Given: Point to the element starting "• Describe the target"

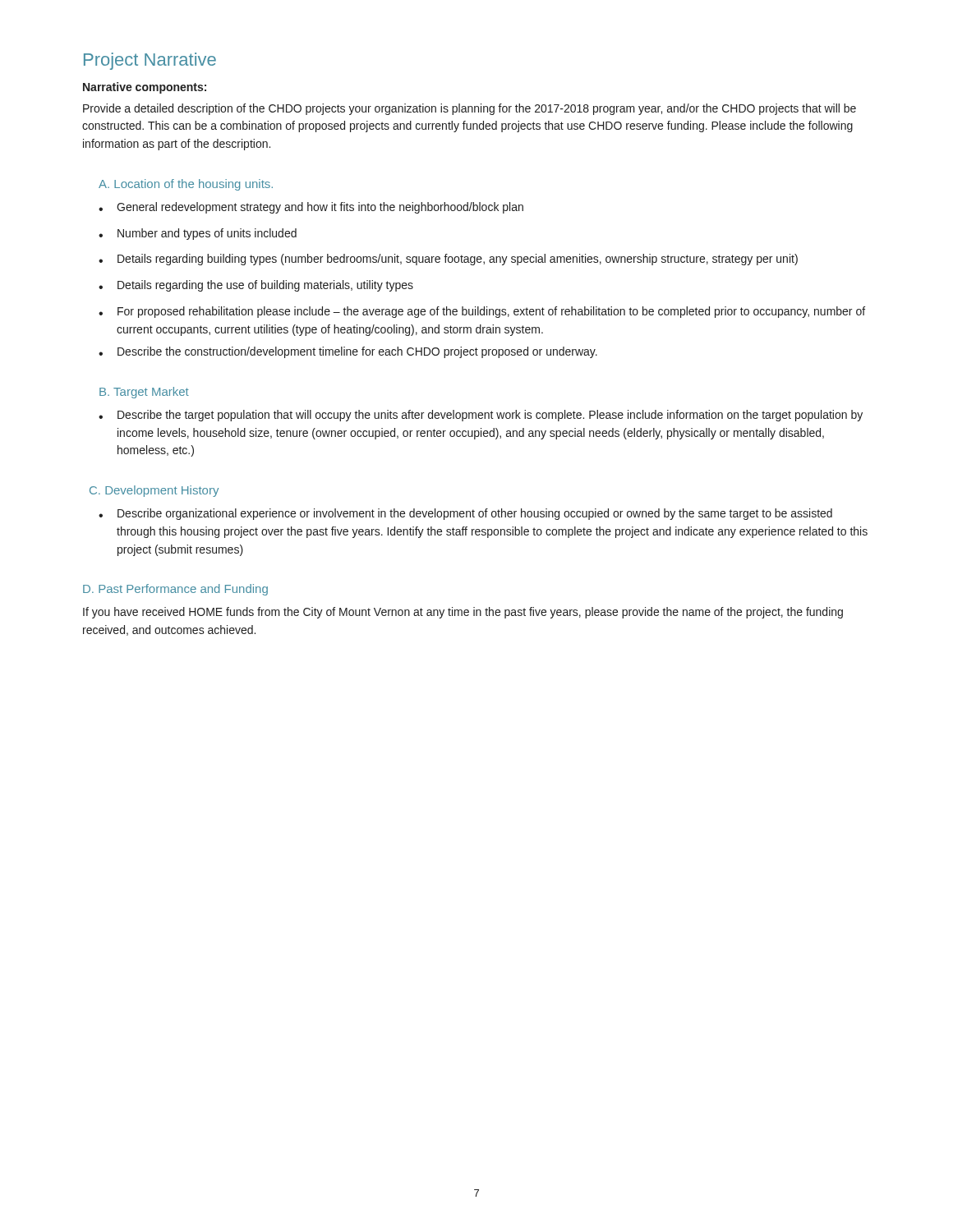Looking at the screenshot, I should coord(485,433).
